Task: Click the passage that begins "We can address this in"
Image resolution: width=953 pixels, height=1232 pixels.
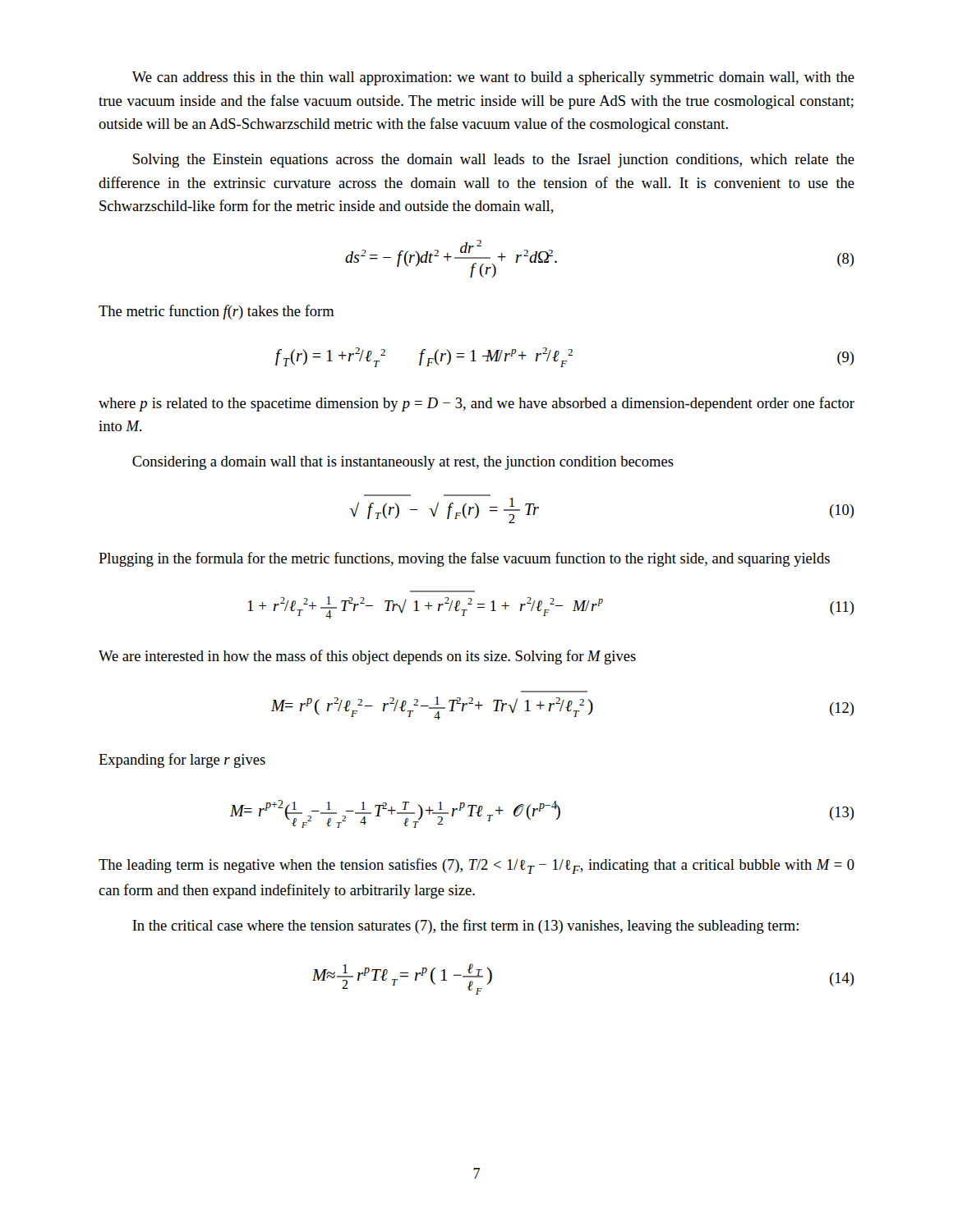Action: point(476,101)
